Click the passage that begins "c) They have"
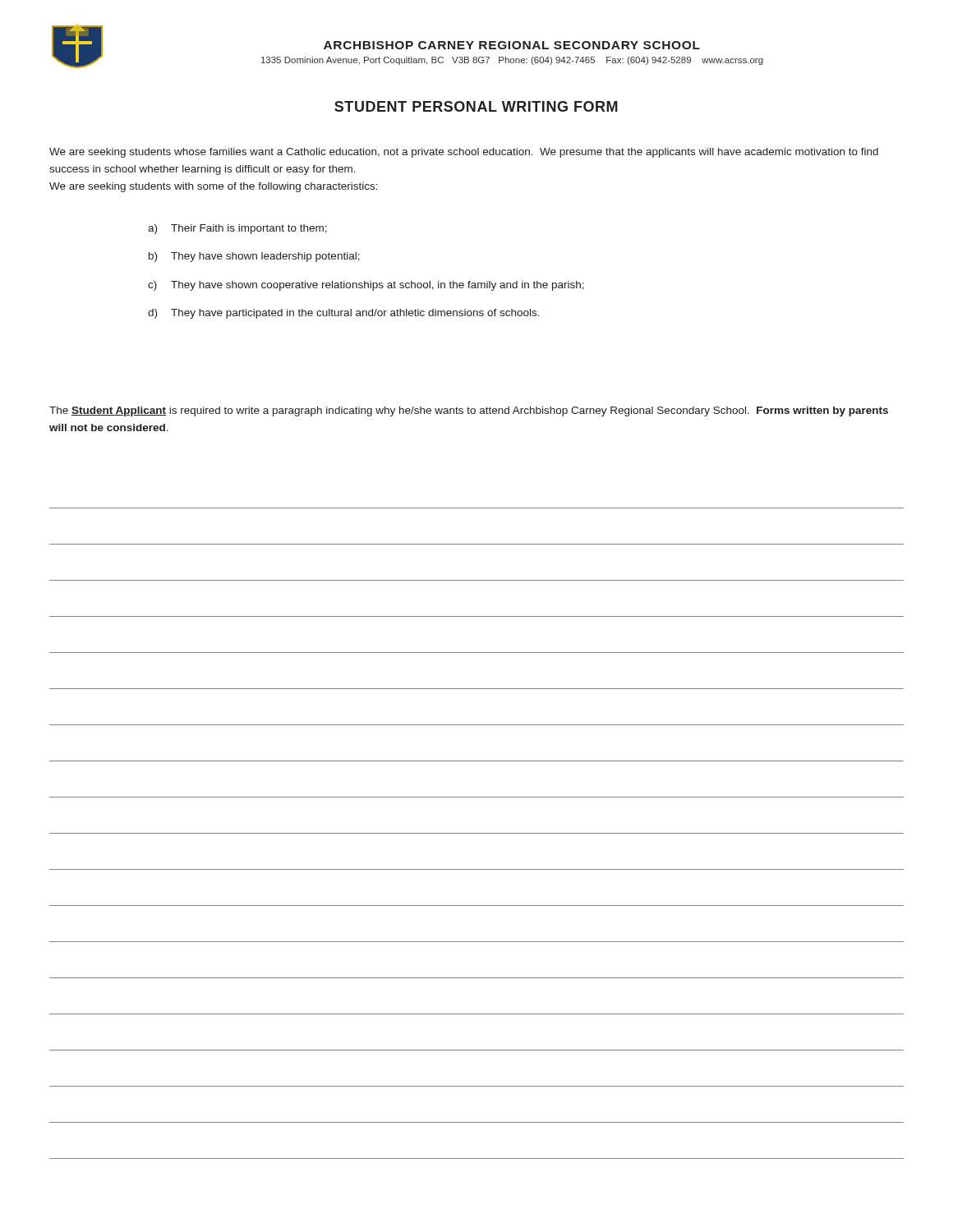The image size is (953, 1232). 526,285
